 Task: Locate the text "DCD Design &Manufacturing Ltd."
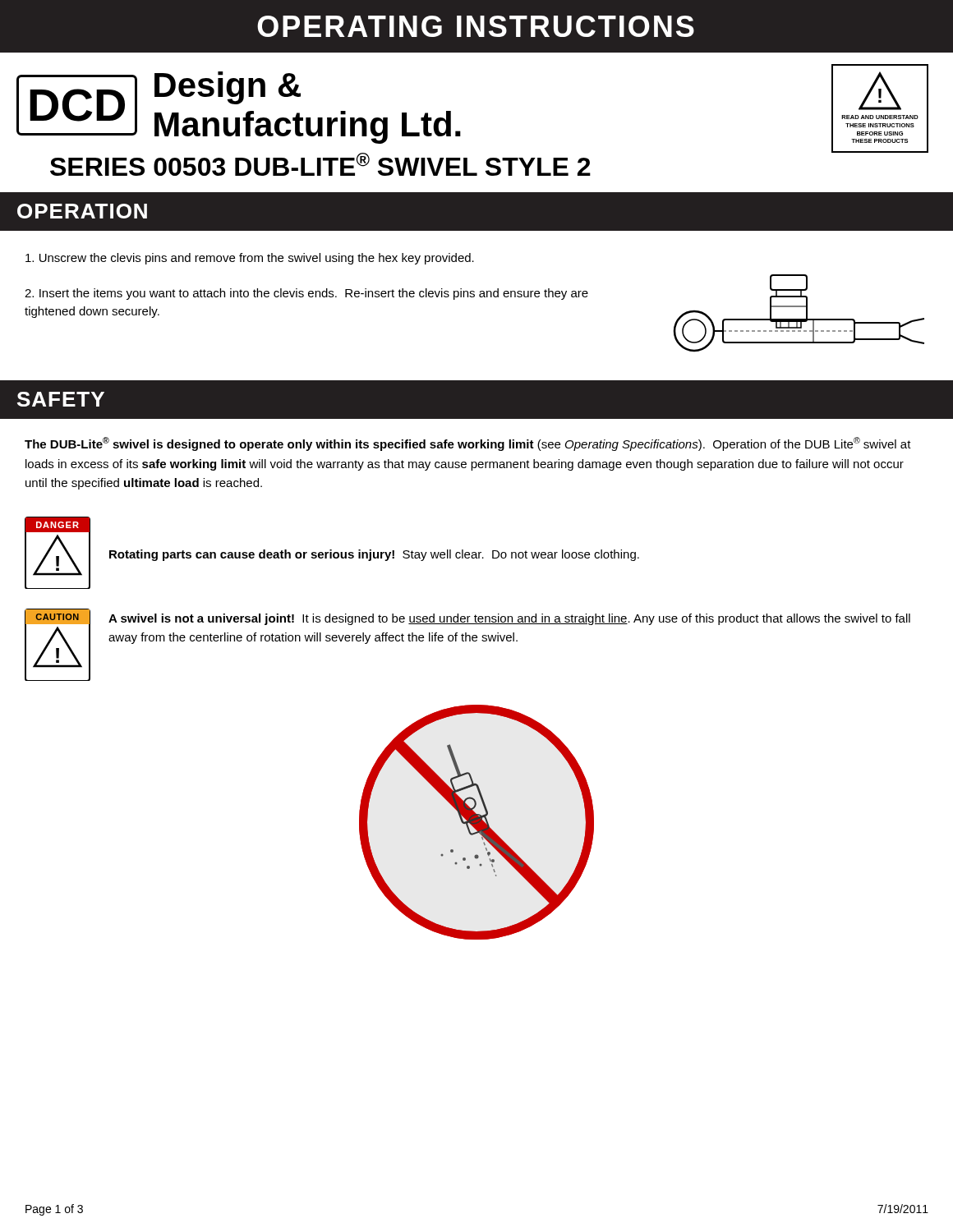click(x=240, y=105)
